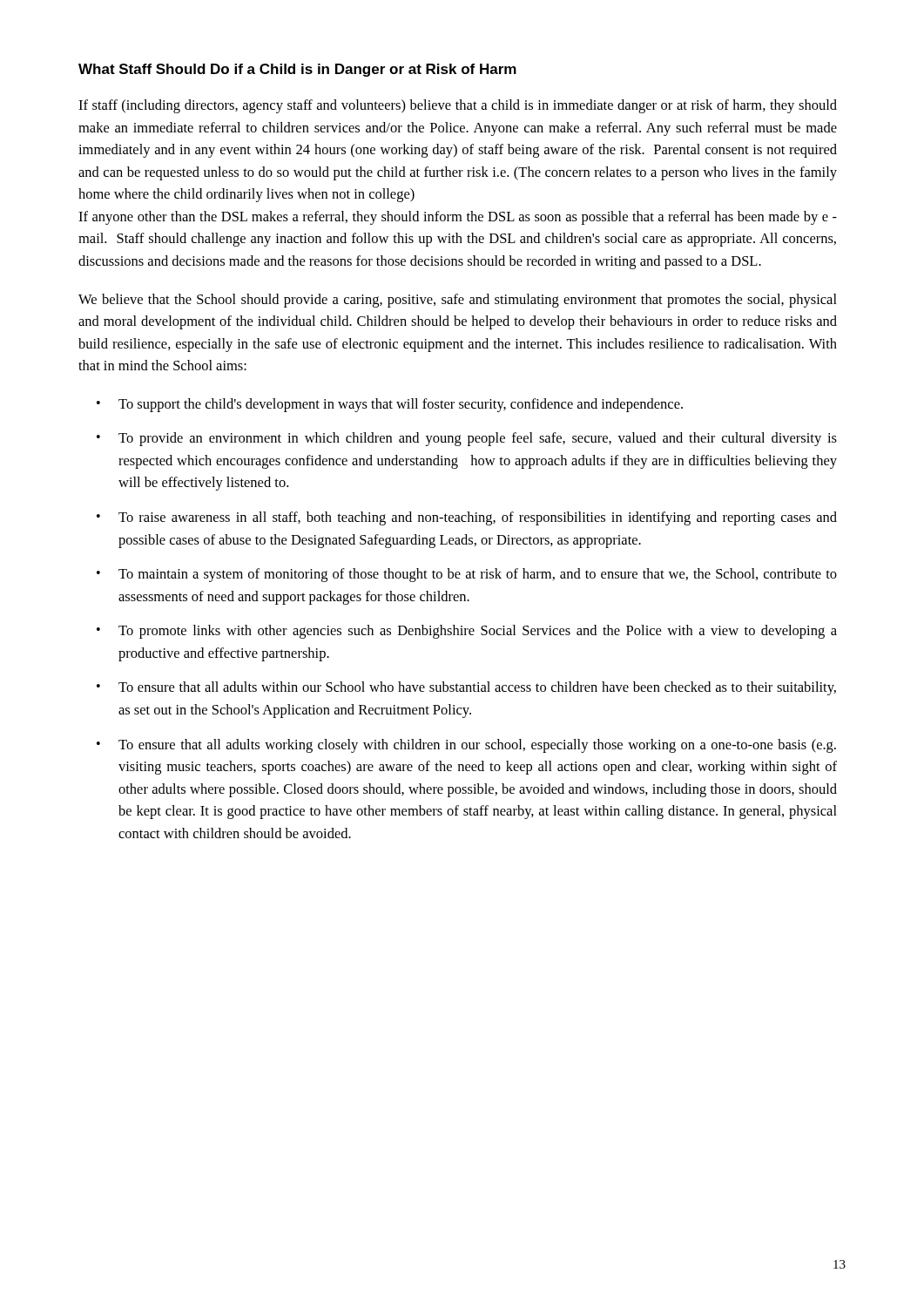Click on the region starting "• To support"
The height and width of the screenshot is (1307, 924).
466,404
